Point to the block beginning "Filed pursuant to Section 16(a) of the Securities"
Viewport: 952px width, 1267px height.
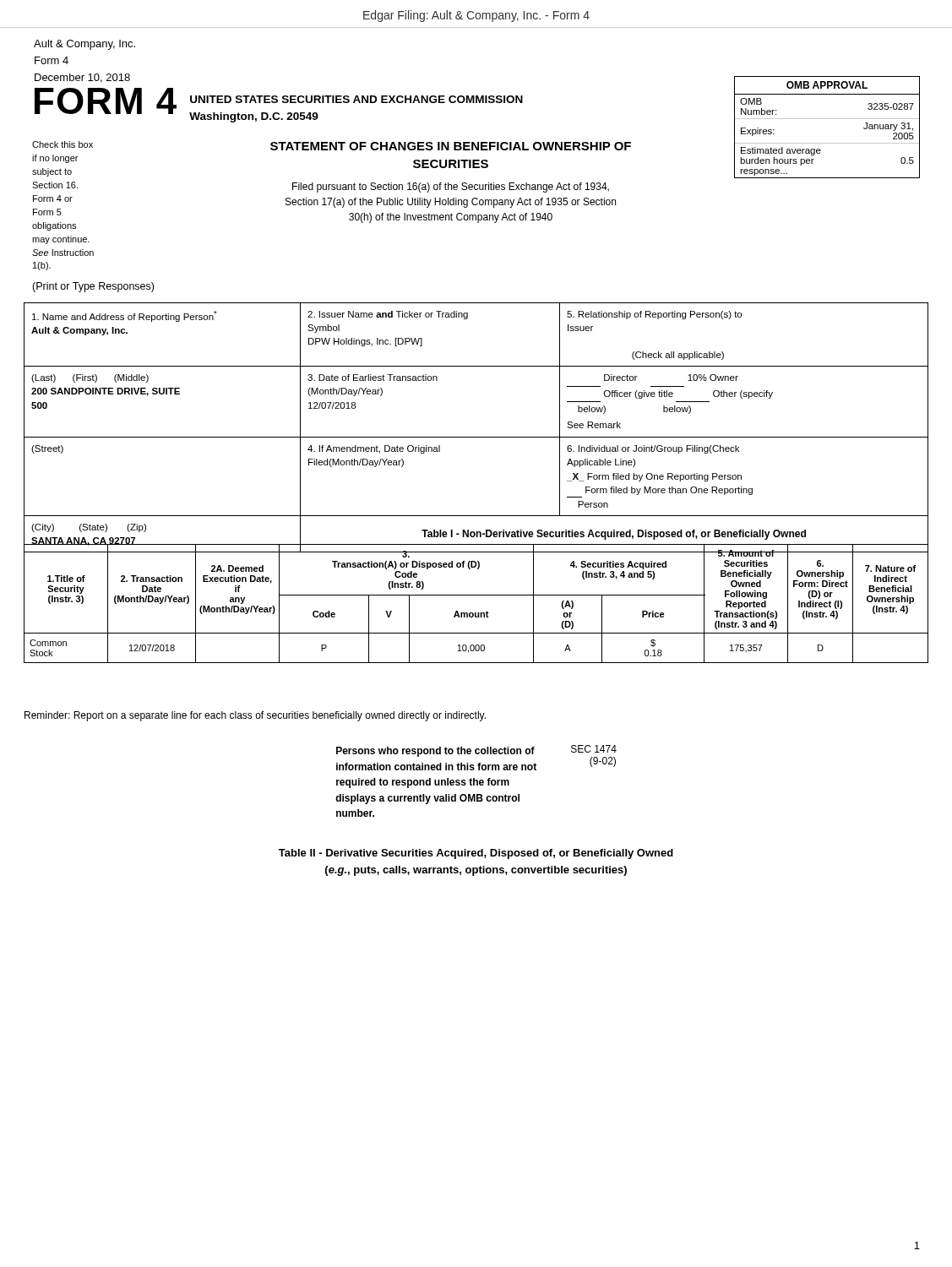451,202
